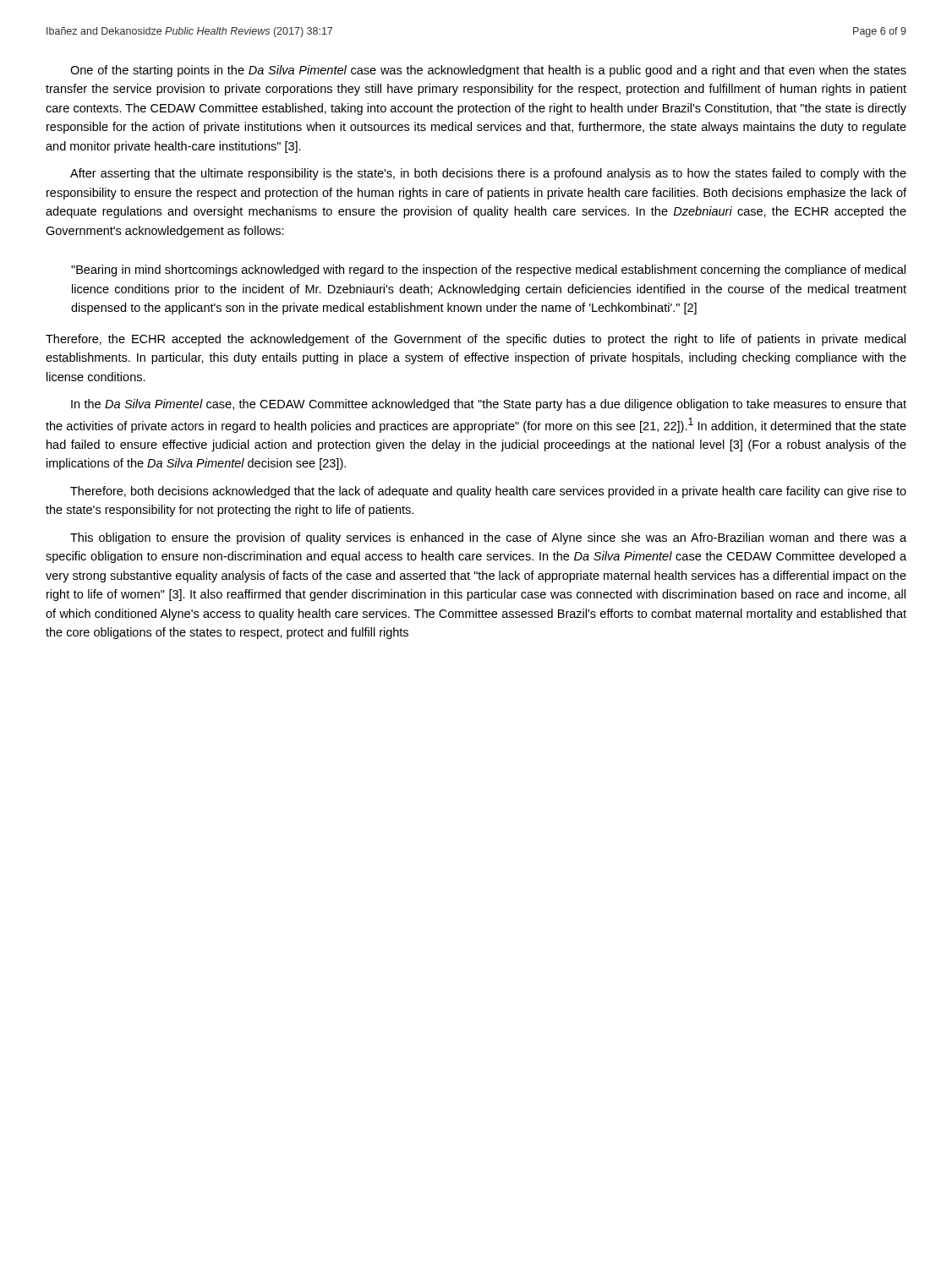Locate the text block that reads ""Bearing in mind shortcomings acknowledged with regard to"
Viewport: 952px width, 1268px height.
[x=489, y=289]
